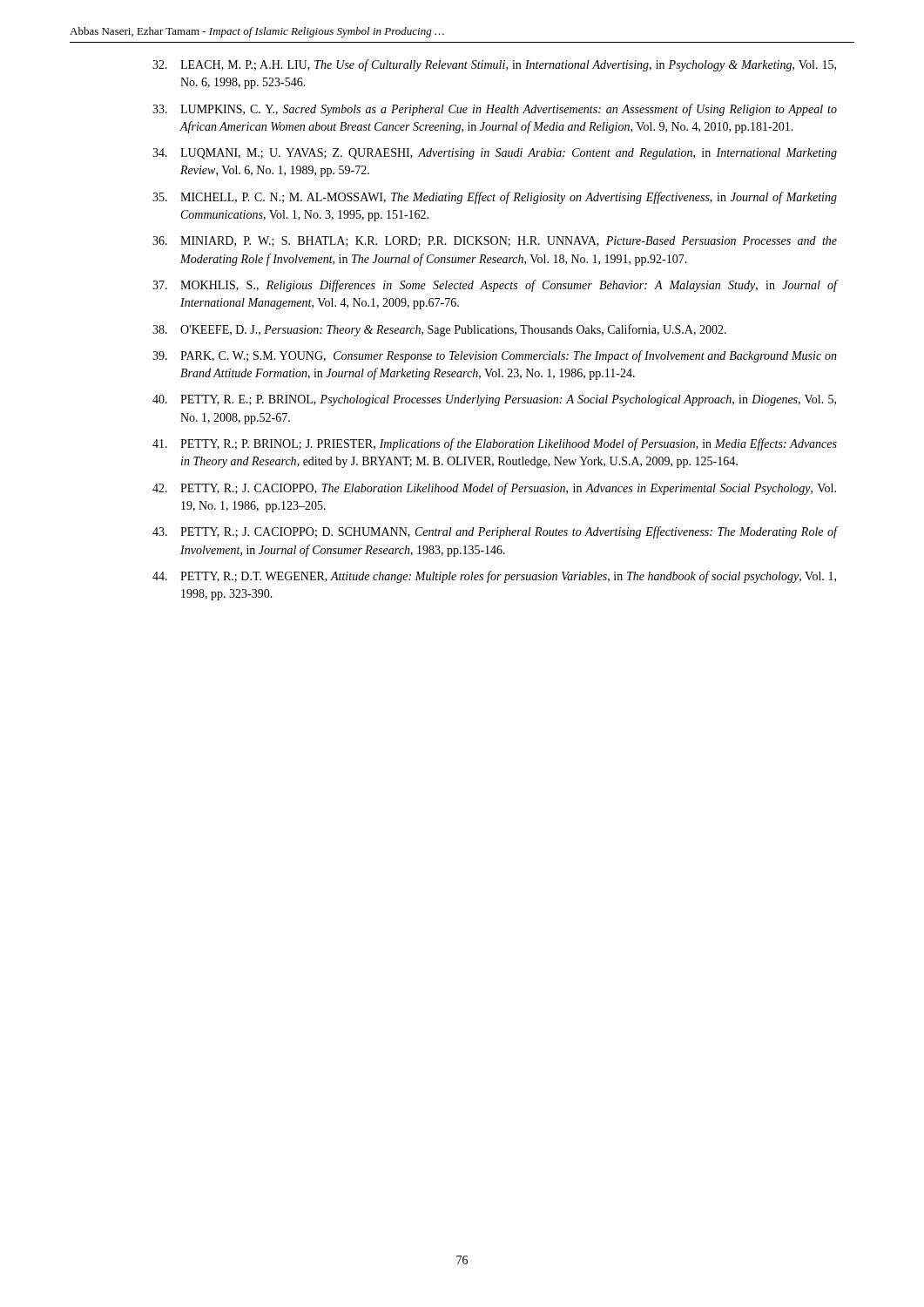Click on the list item with the text "36. MINIARD, P. W.; S. BHATLA; K.R. LORD;"

pyautogui.click(x=495, y=251)
